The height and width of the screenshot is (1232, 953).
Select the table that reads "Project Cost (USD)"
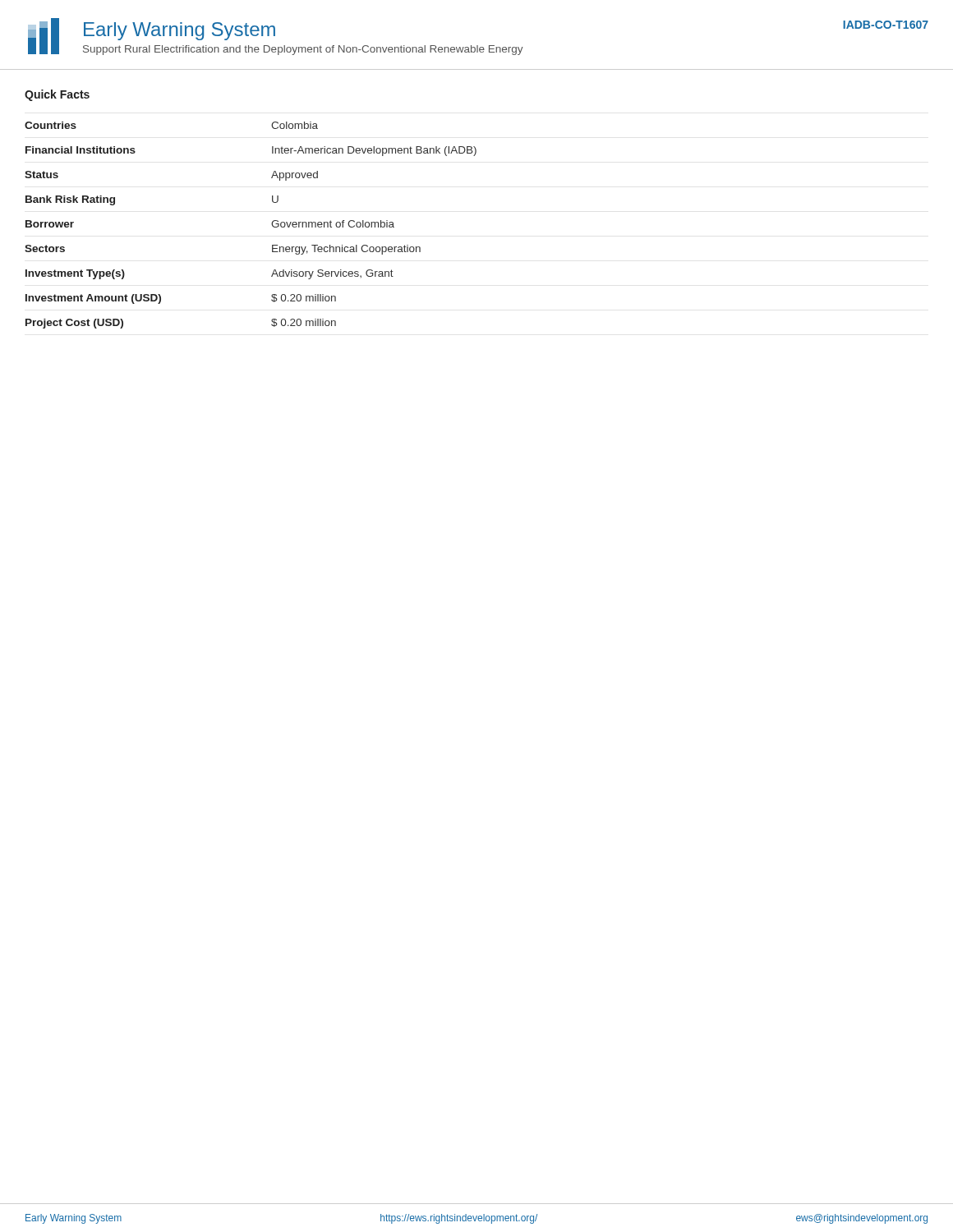pos(476,224)
